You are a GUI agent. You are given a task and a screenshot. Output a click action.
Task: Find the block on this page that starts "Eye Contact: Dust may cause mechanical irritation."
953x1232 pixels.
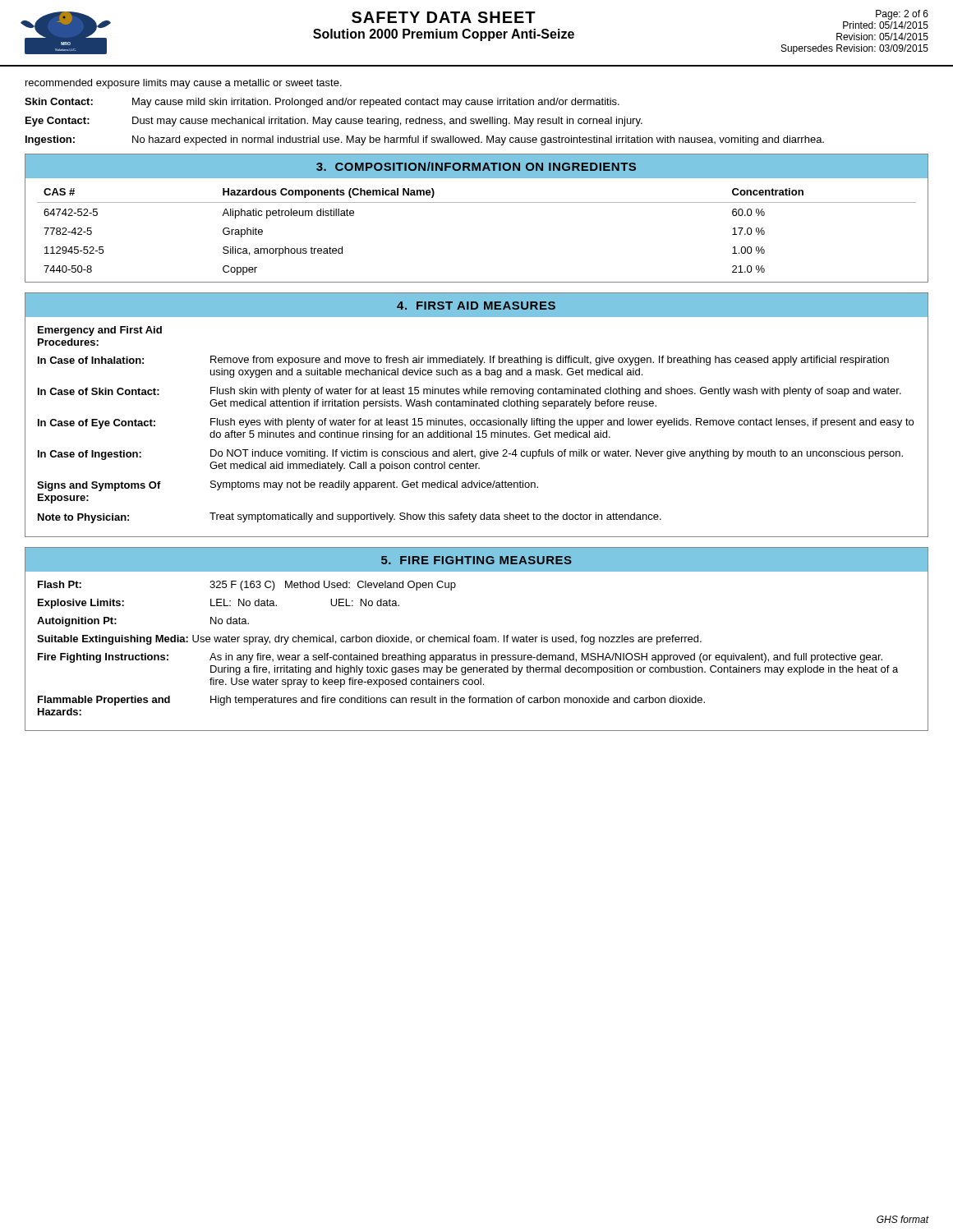(x=476, y=120)
